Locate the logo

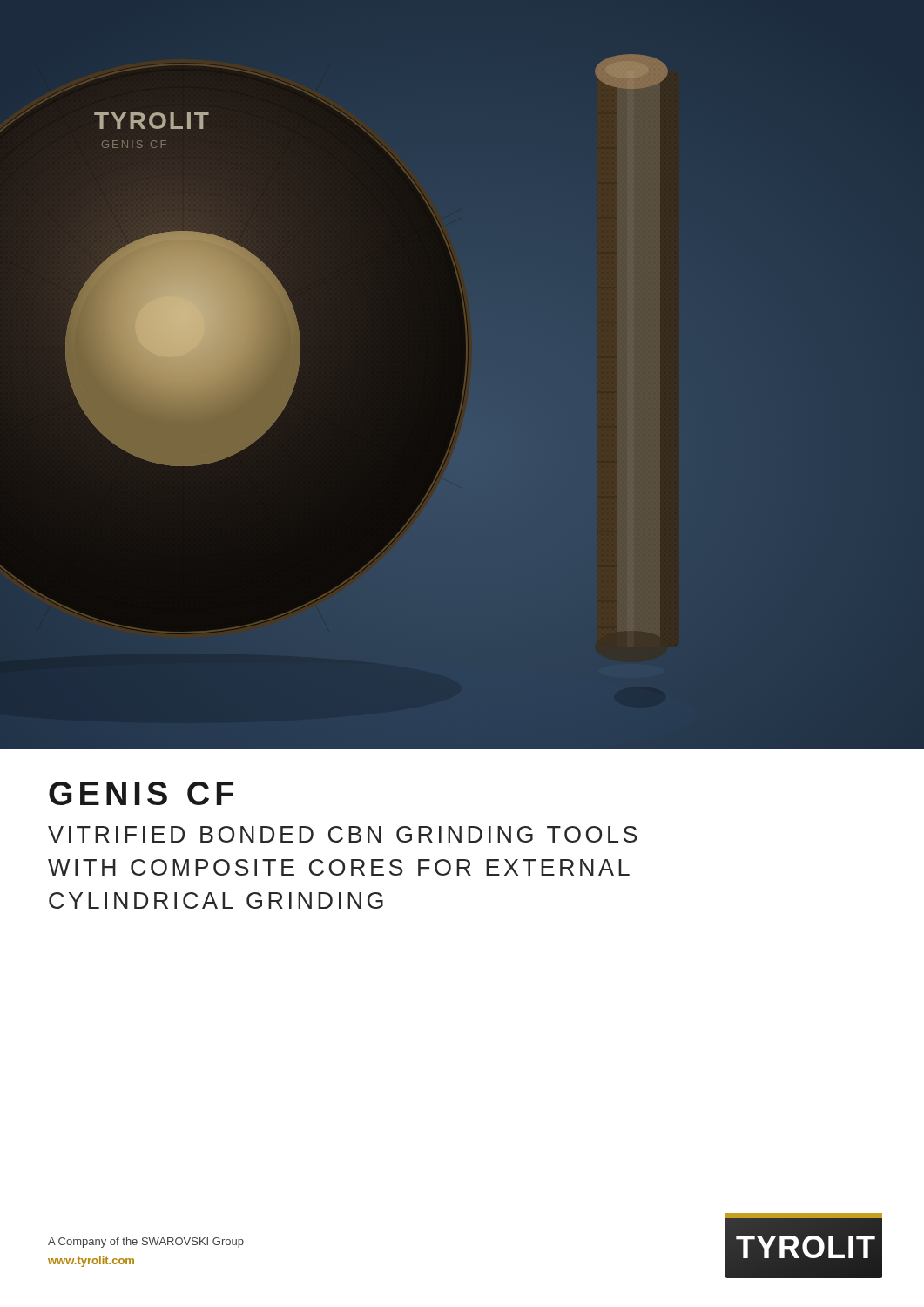(x=804, y=1248)
